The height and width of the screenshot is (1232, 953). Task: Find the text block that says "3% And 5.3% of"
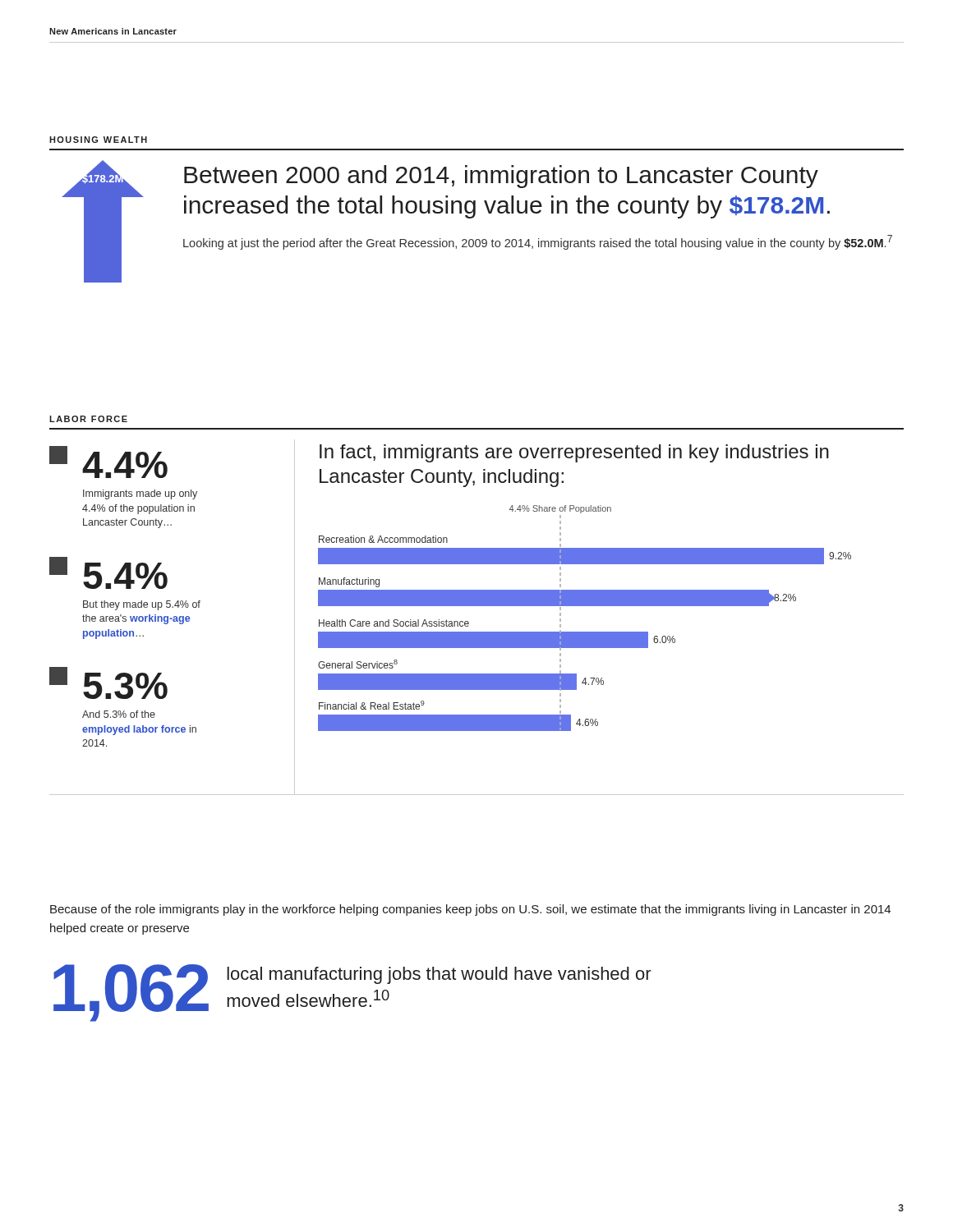click(x=125, y=709)
